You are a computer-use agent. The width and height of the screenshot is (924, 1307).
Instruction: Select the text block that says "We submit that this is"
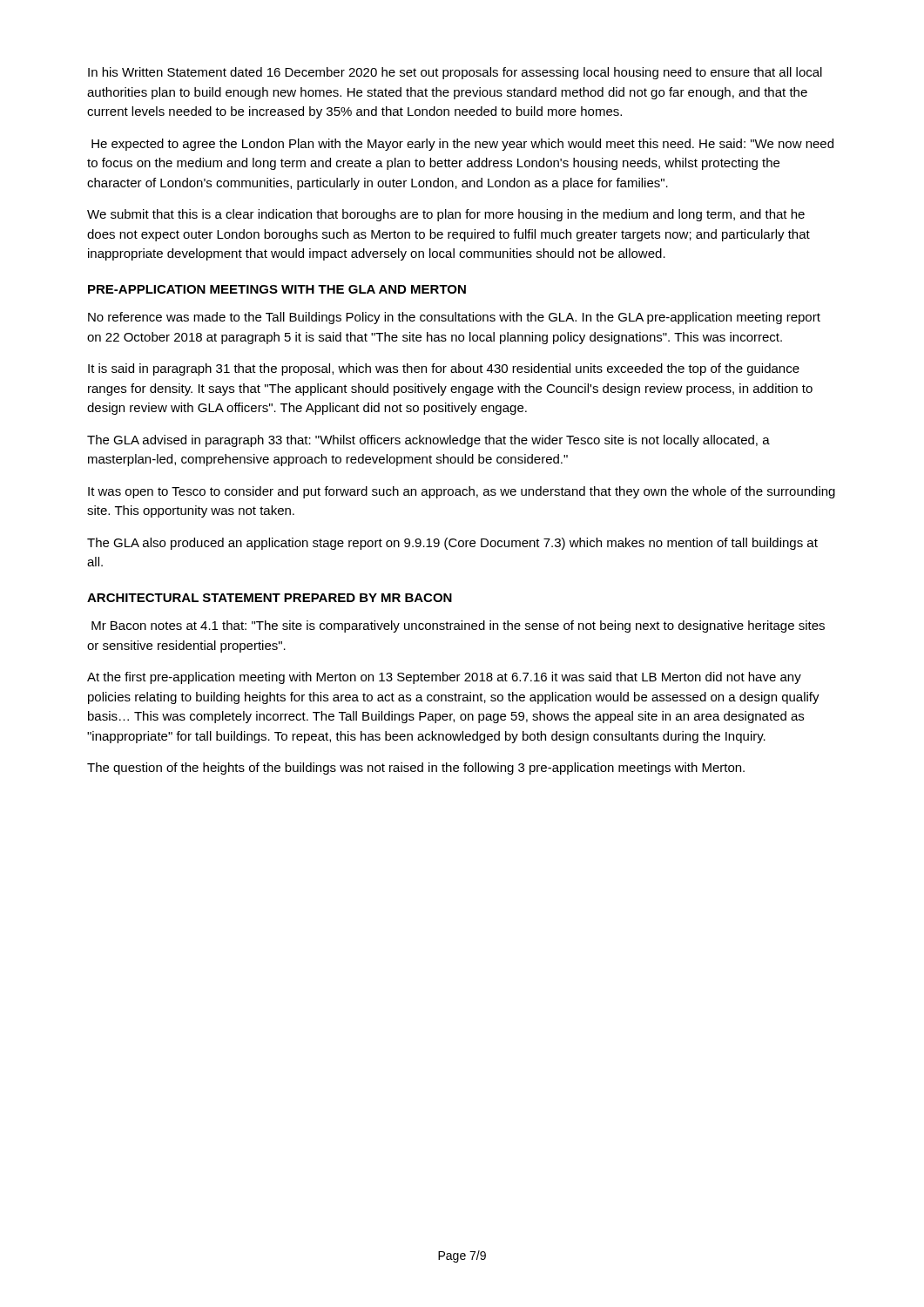pos(448,233)
